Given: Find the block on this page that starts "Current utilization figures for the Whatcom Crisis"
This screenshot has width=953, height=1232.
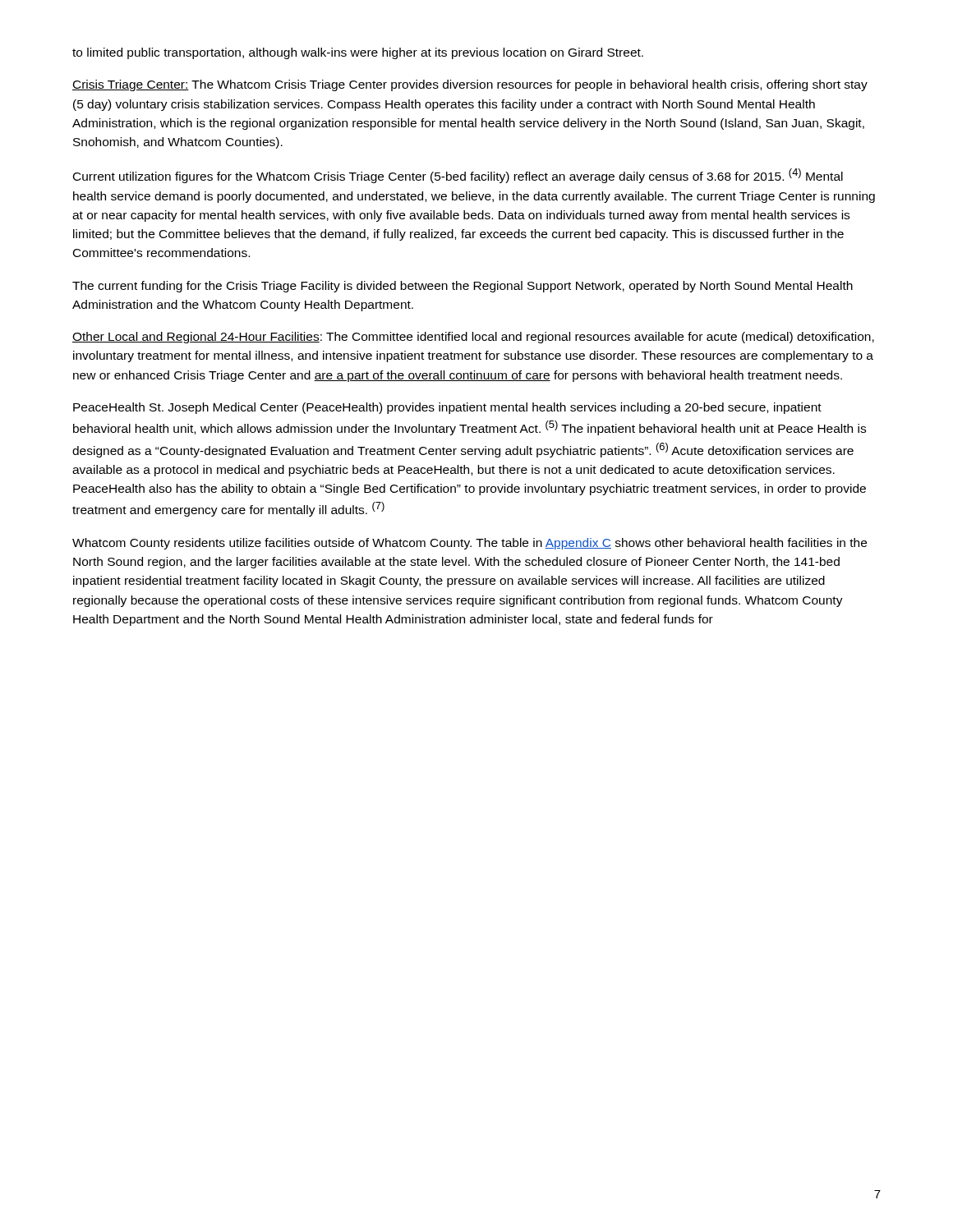Looking at the screenshot, I should click(476, 214).
